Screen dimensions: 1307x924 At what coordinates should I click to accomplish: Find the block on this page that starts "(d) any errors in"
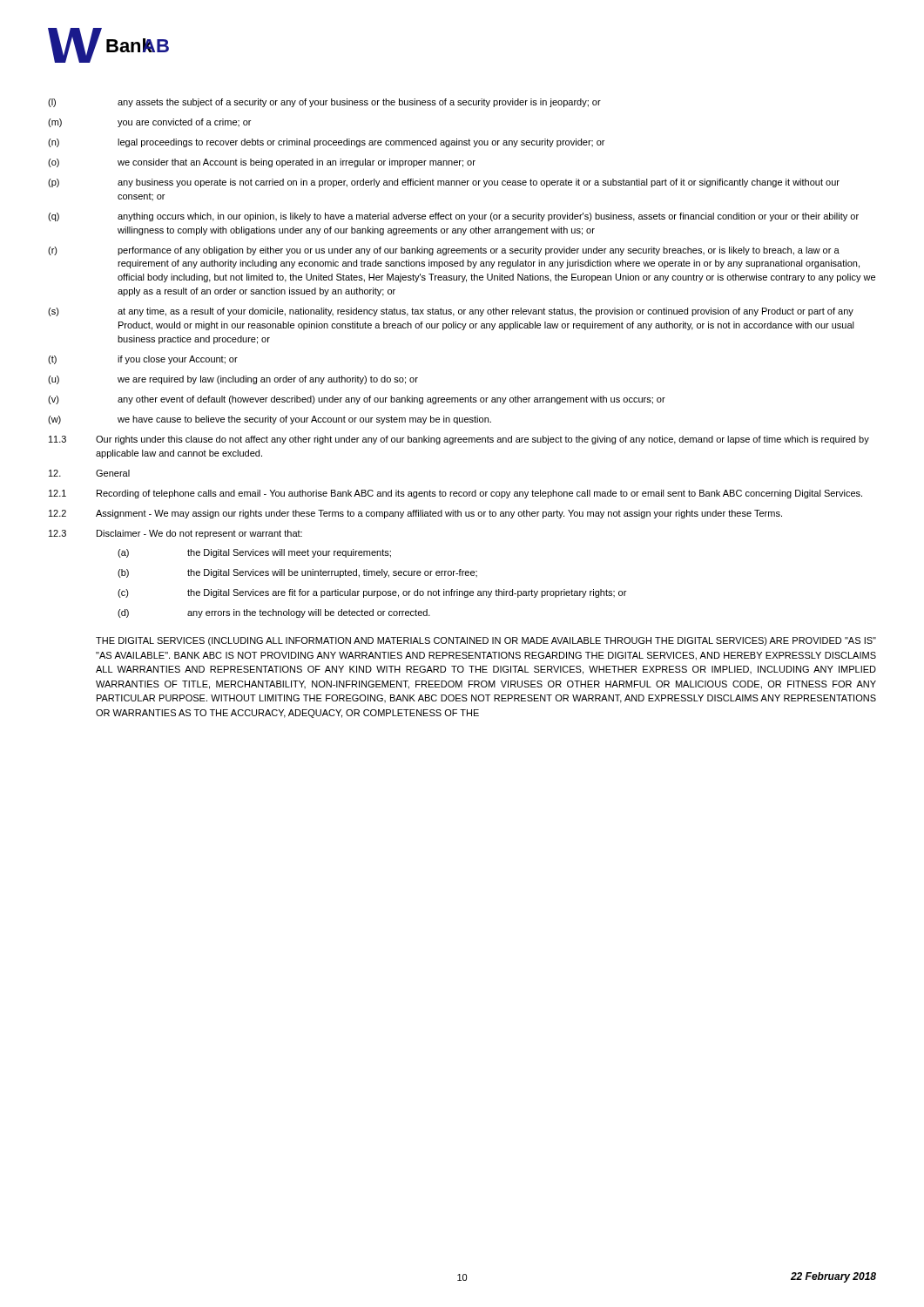[274, 613]
